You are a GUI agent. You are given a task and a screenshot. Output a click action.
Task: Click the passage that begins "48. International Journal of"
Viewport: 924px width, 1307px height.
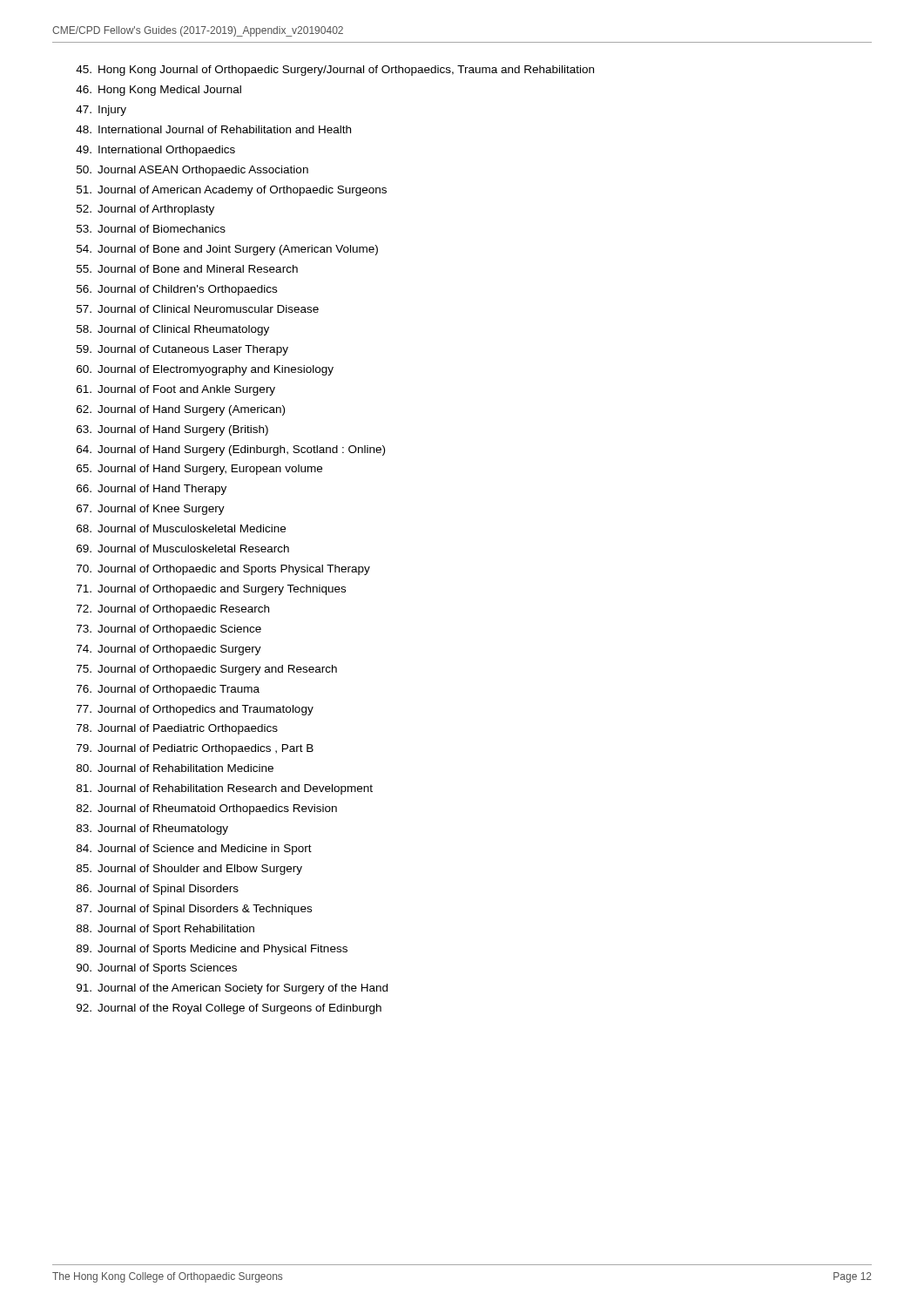(213, 129)
